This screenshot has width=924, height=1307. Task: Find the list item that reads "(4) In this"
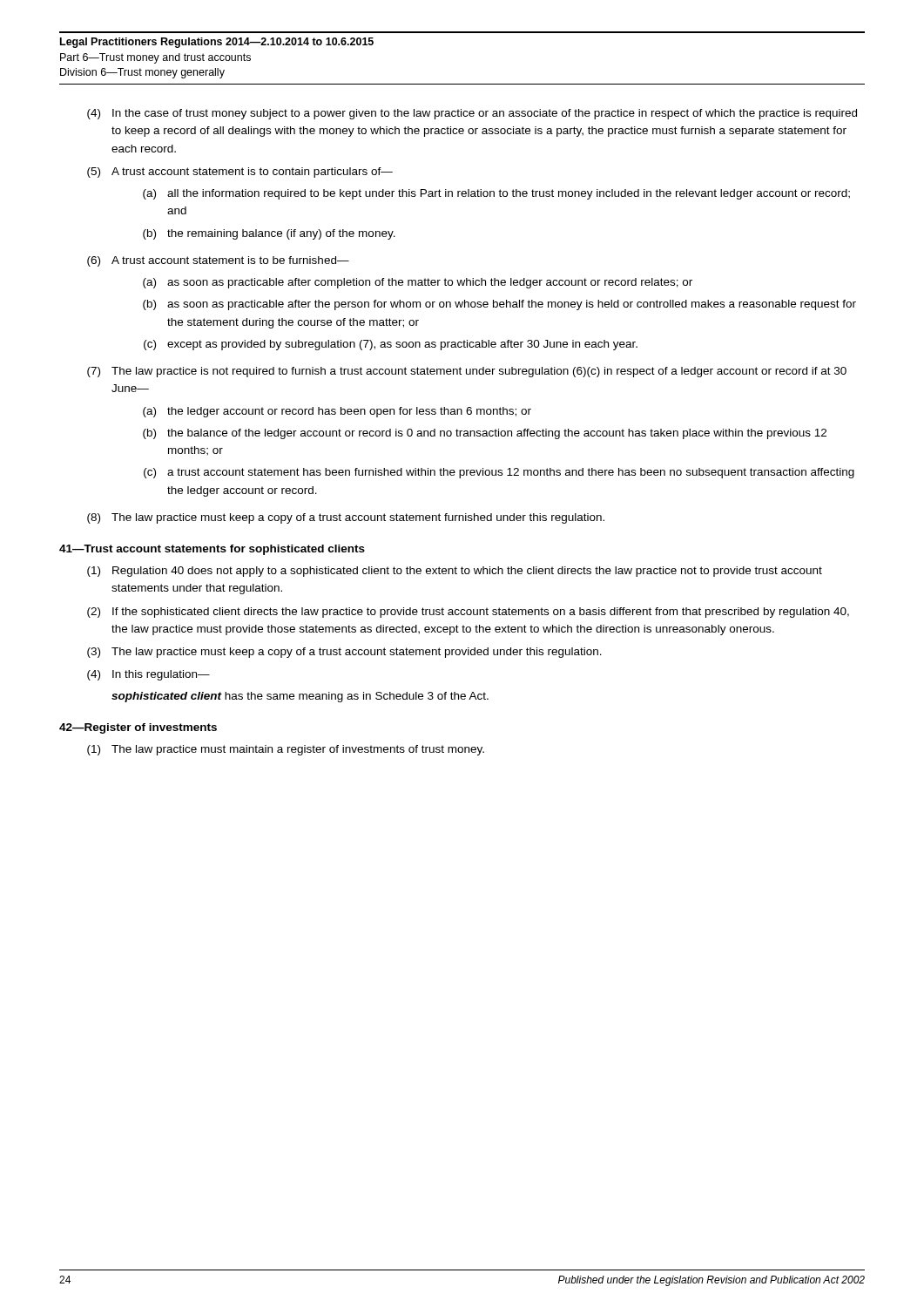[462, 685]
